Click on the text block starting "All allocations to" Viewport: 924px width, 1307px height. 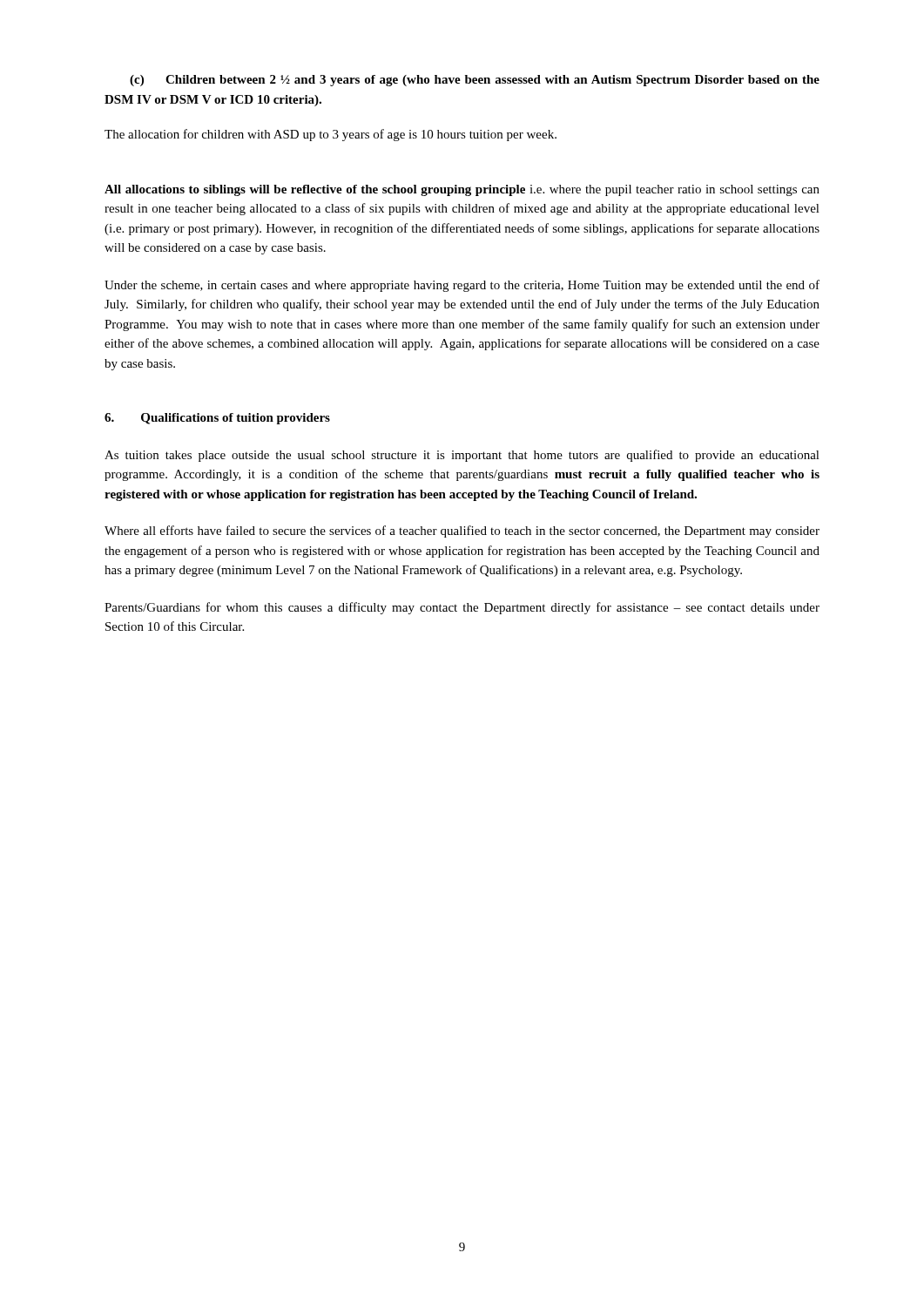tap(462, 218)
